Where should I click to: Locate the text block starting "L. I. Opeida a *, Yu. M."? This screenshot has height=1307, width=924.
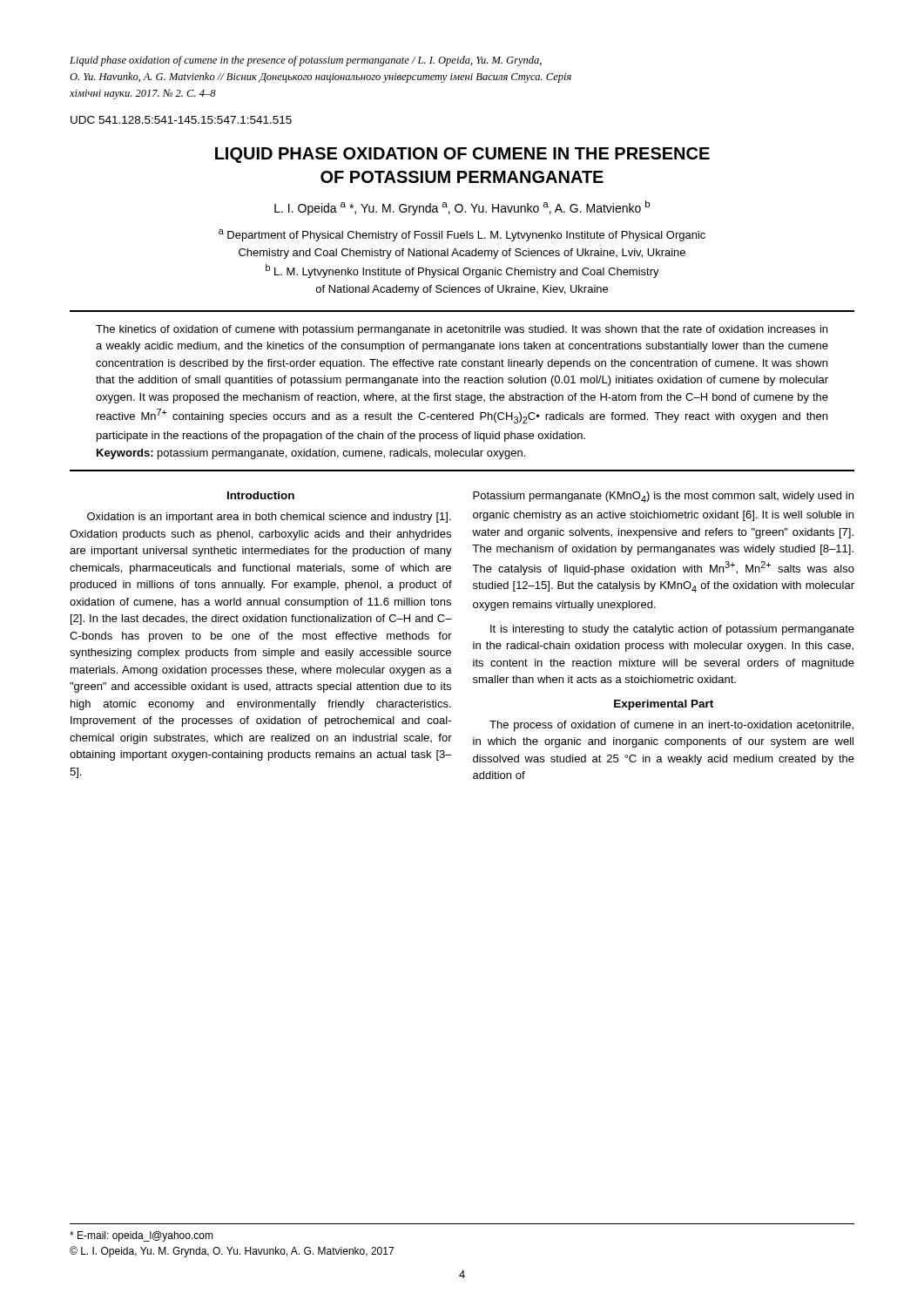pos(462,207)
